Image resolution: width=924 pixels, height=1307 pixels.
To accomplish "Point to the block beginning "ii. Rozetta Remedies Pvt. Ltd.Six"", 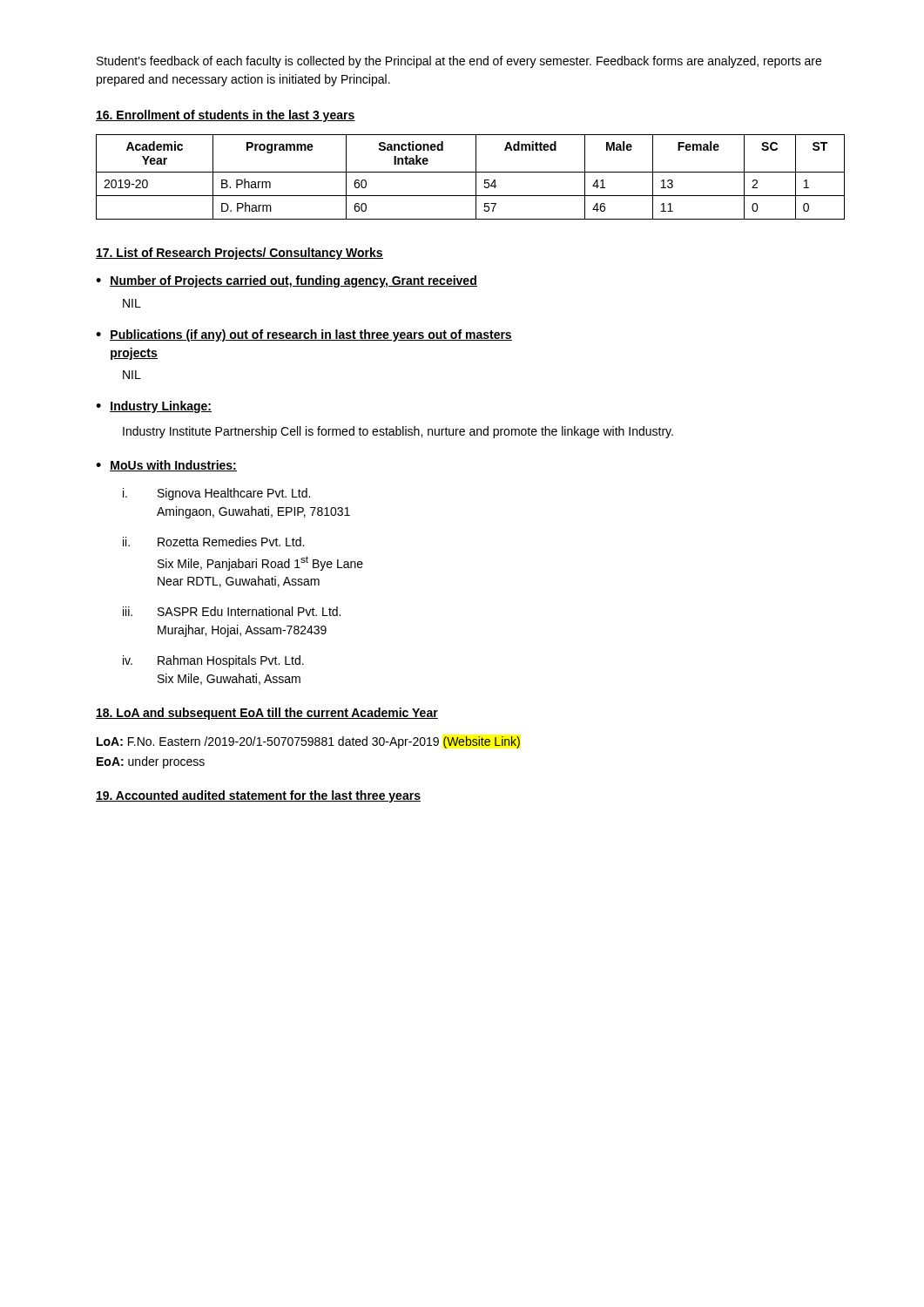I will (213, 542).
